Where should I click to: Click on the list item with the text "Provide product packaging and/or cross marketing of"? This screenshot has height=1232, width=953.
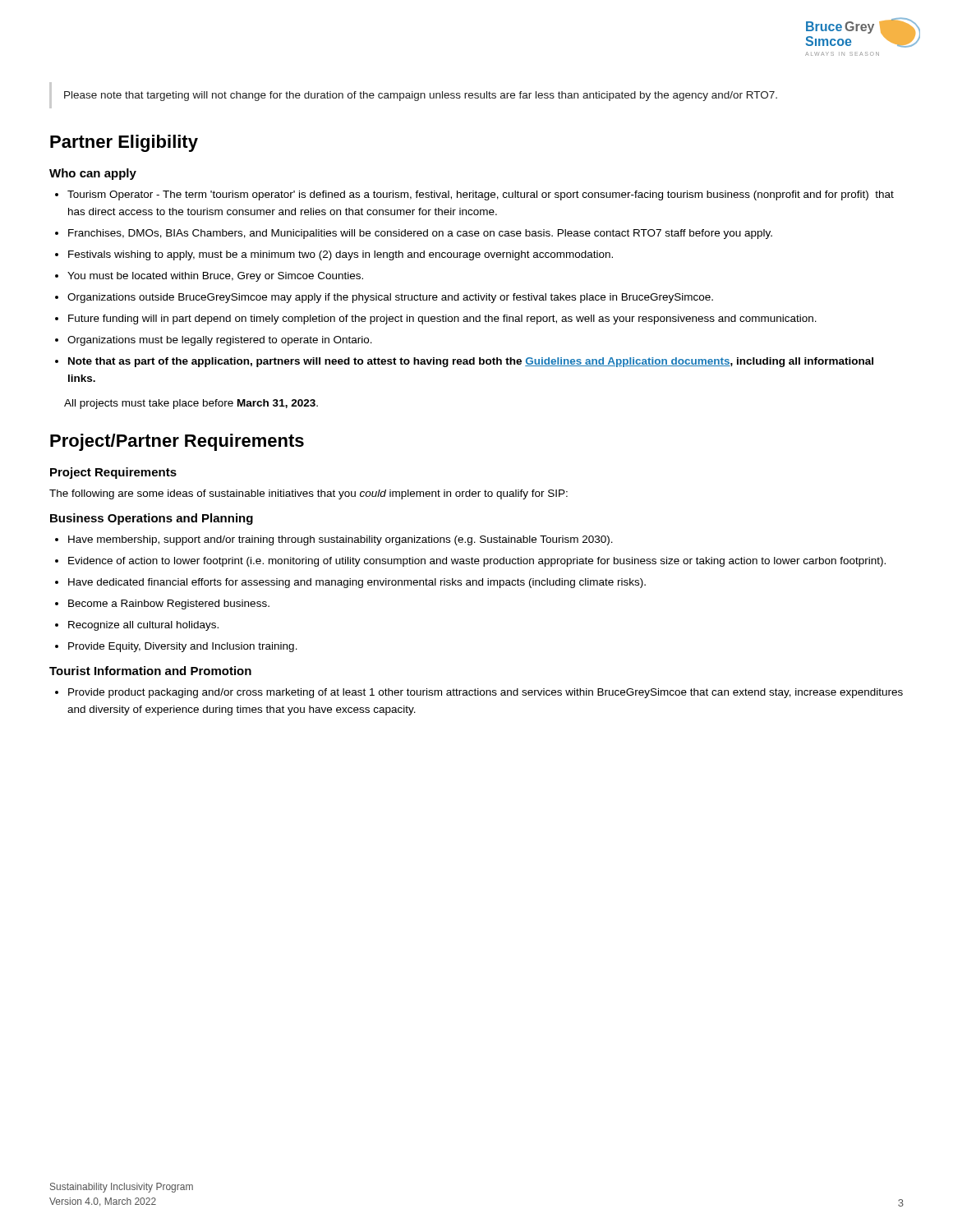[x=485, y=700]
